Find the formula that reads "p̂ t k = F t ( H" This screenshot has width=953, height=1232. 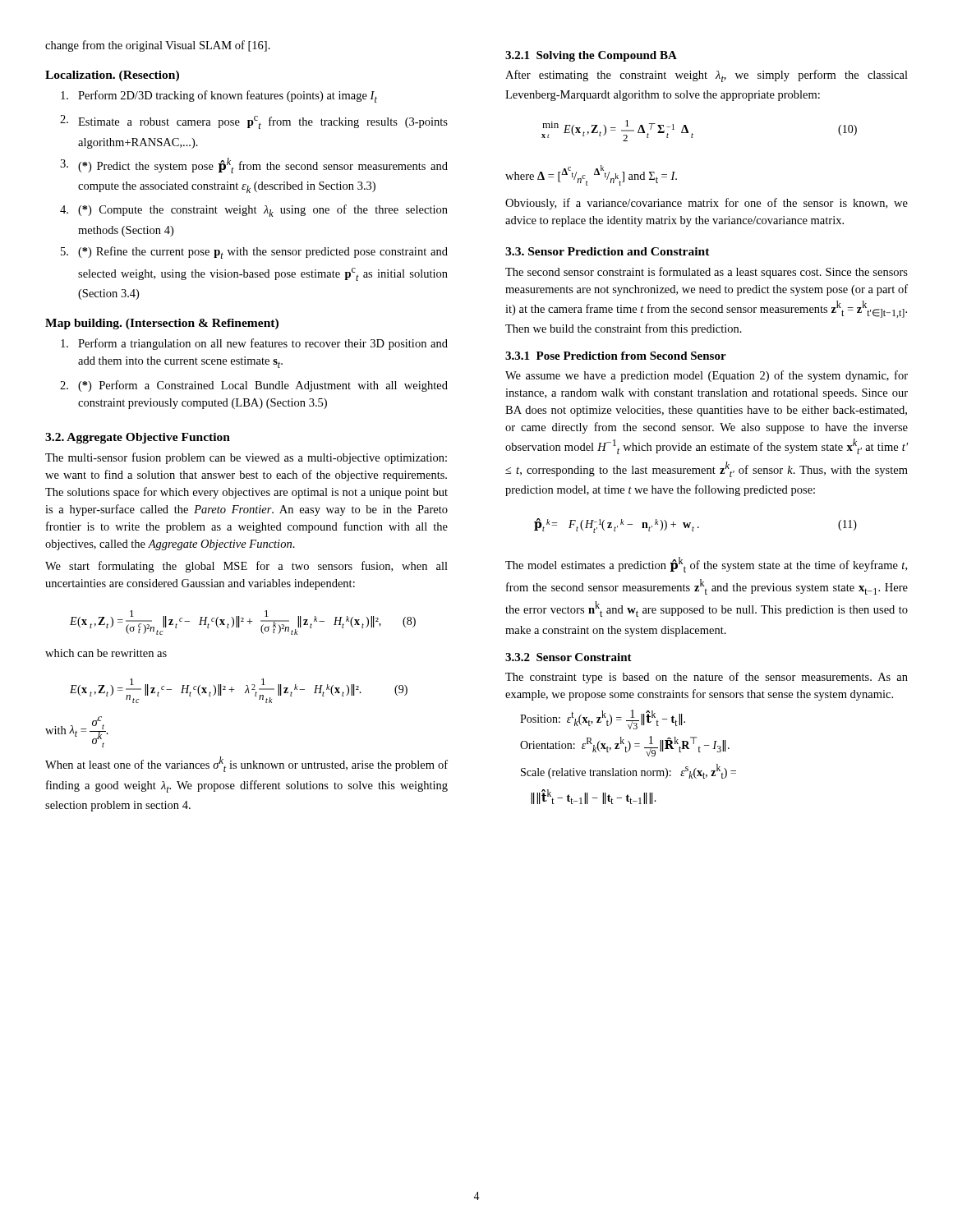point(707,526)
